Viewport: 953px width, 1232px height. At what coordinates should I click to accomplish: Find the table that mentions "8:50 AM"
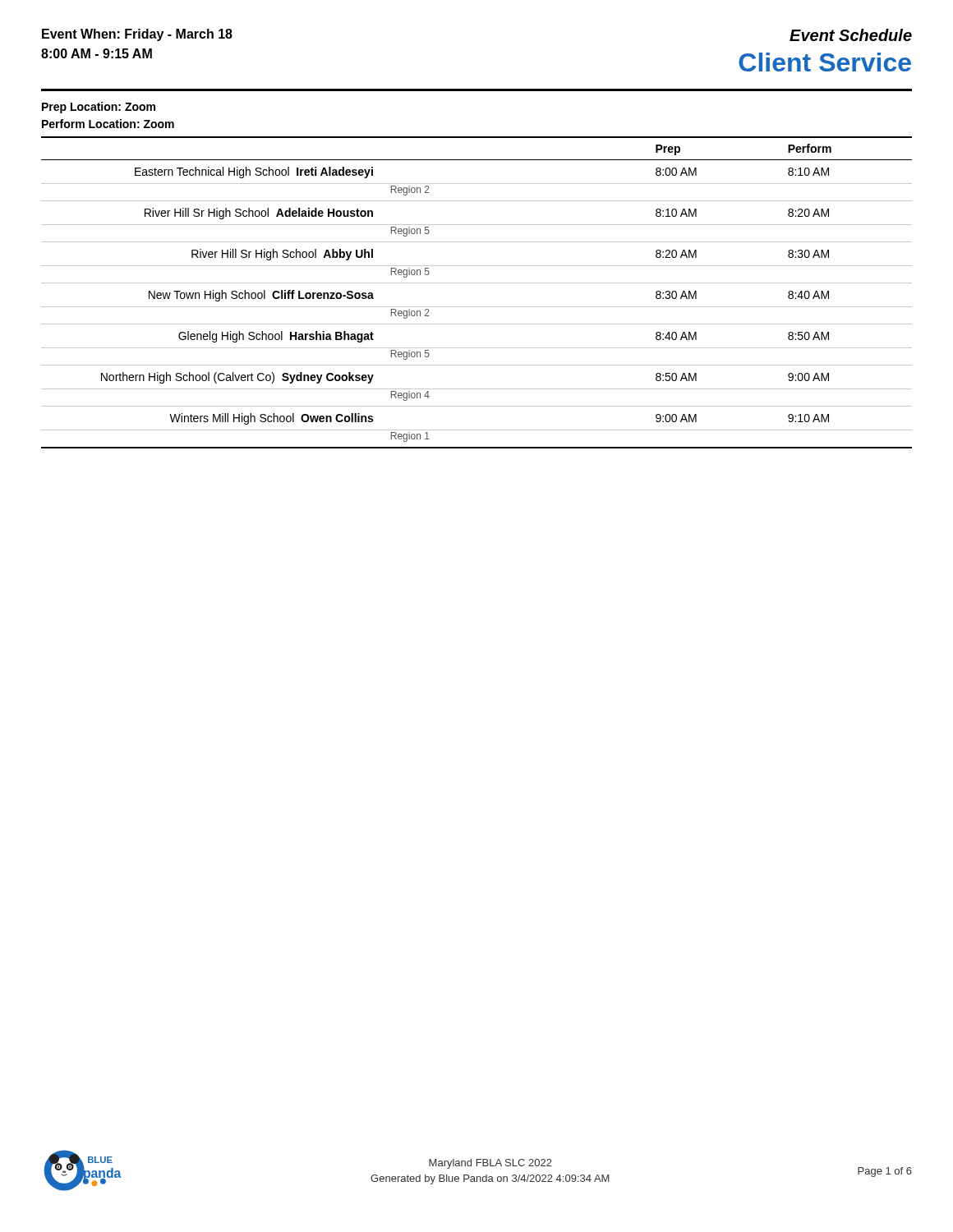click(476, 292)
